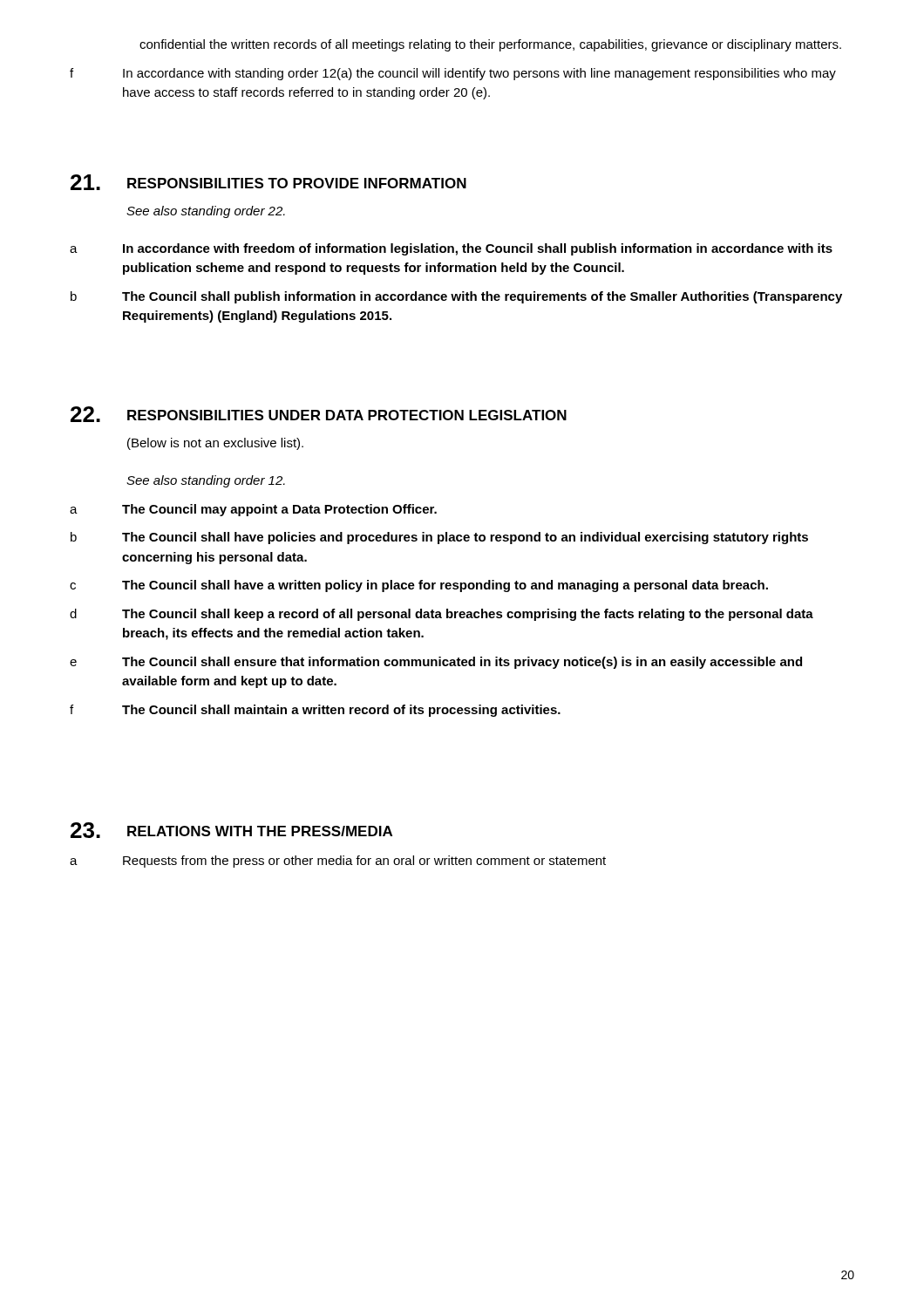Viewport: 924px width, 1308px height.
Task: Click on the list item that reads "e The Council shall"
Action: click(462, 671)
